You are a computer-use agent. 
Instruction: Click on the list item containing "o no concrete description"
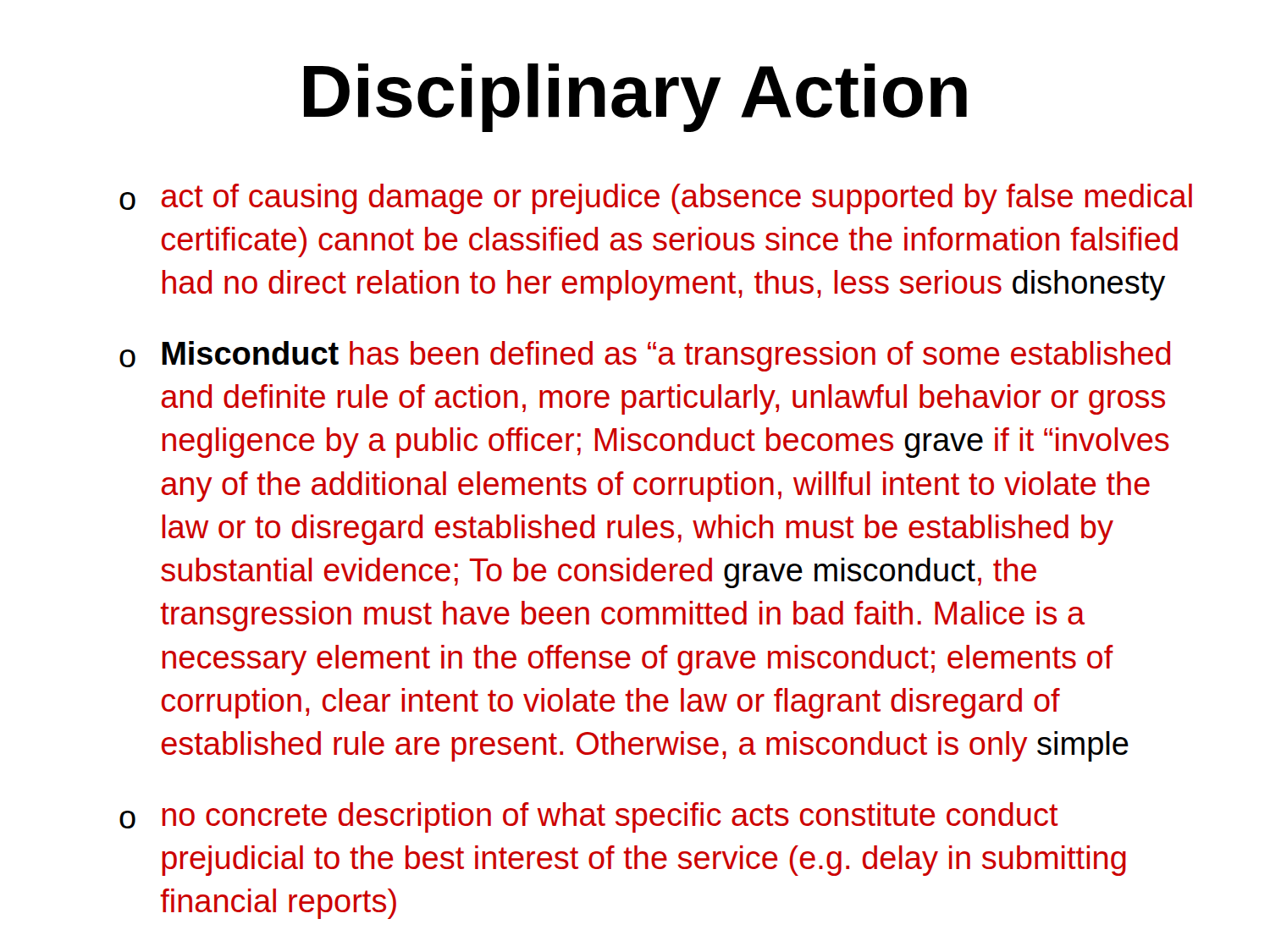pyautogui.click(x=660, y=859)
